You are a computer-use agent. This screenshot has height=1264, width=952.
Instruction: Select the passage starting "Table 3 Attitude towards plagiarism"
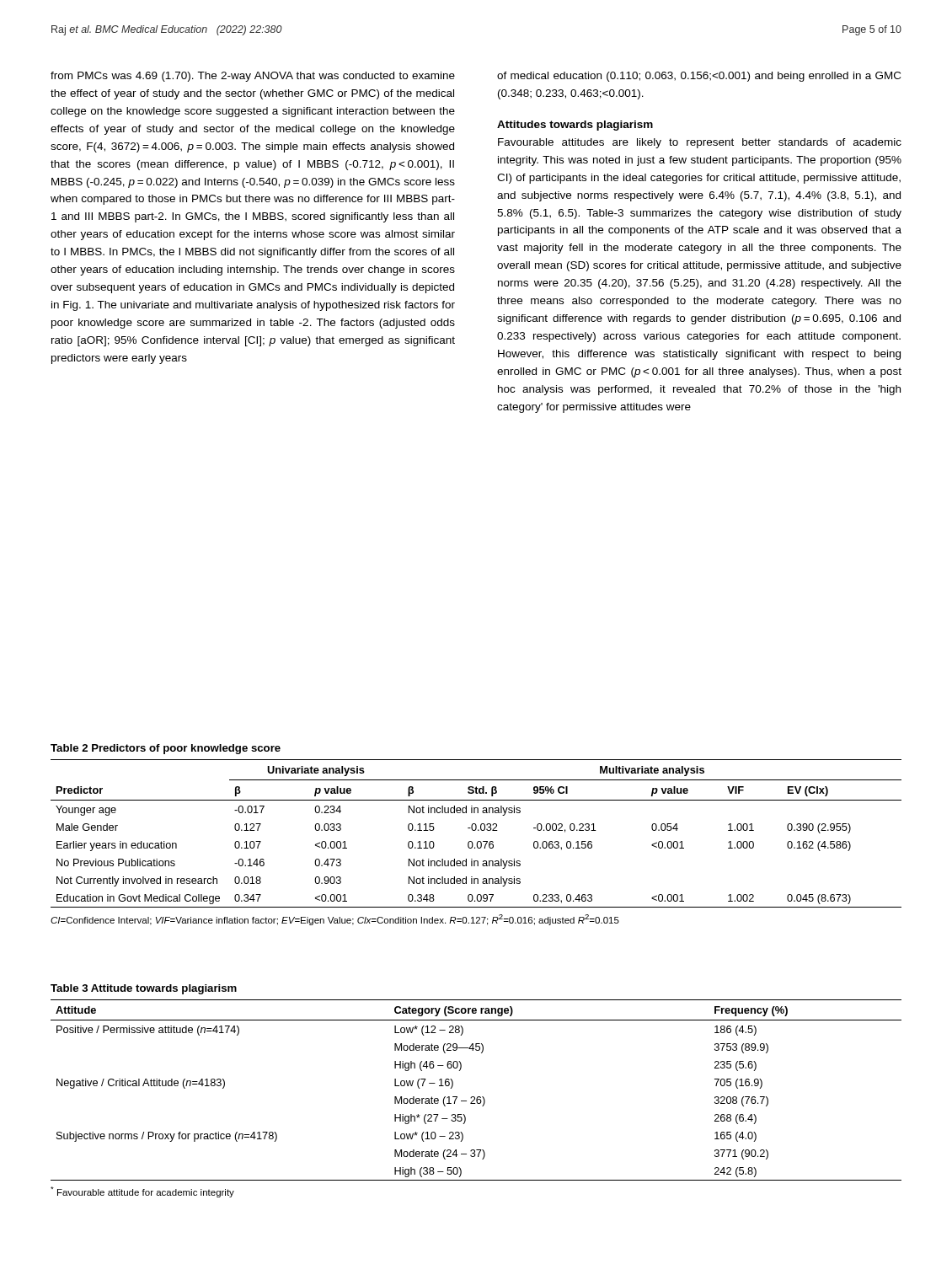tap(144, 988)
